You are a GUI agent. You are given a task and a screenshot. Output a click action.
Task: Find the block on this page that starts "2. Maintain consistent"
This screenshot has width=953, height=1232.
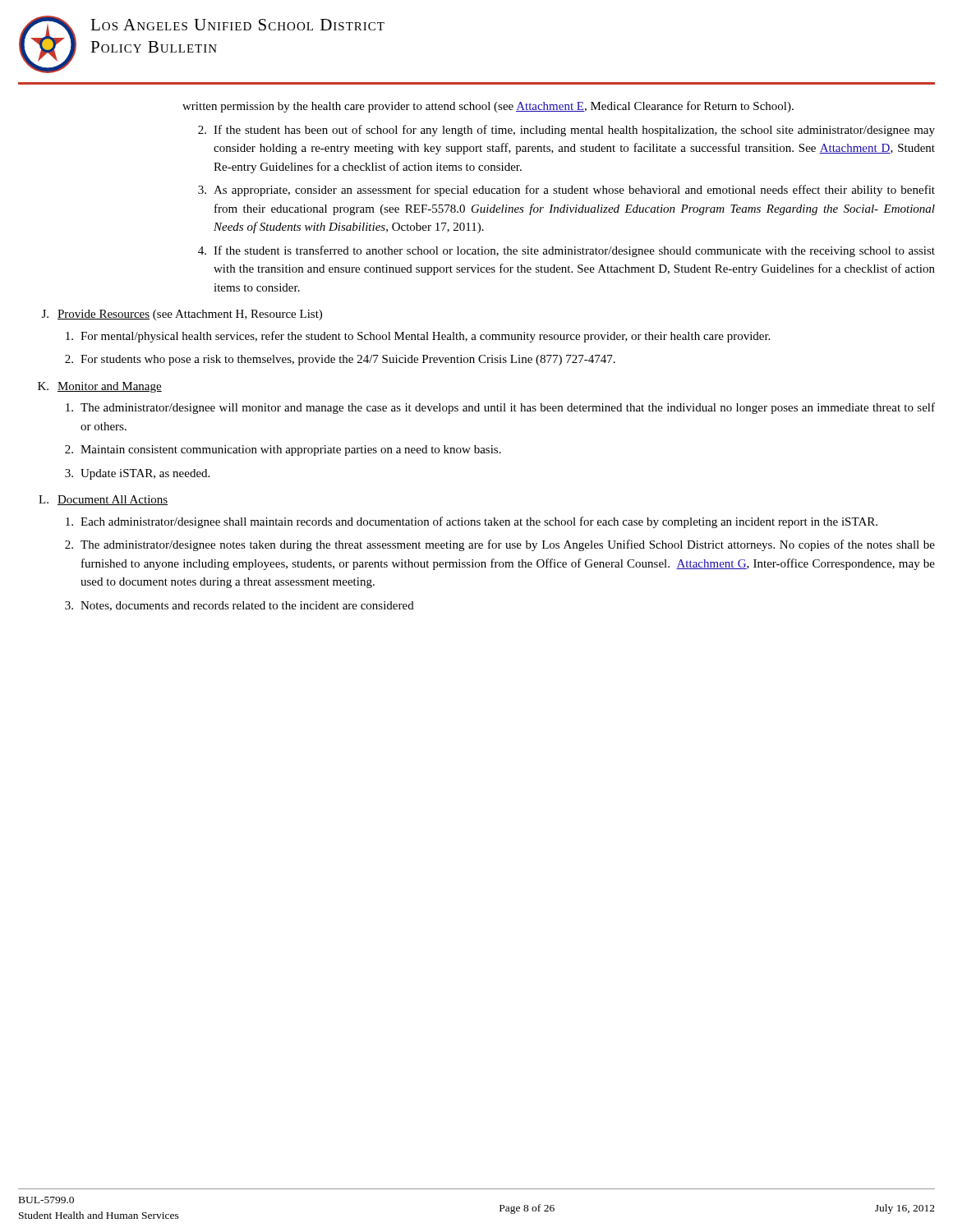click(492, 449)
